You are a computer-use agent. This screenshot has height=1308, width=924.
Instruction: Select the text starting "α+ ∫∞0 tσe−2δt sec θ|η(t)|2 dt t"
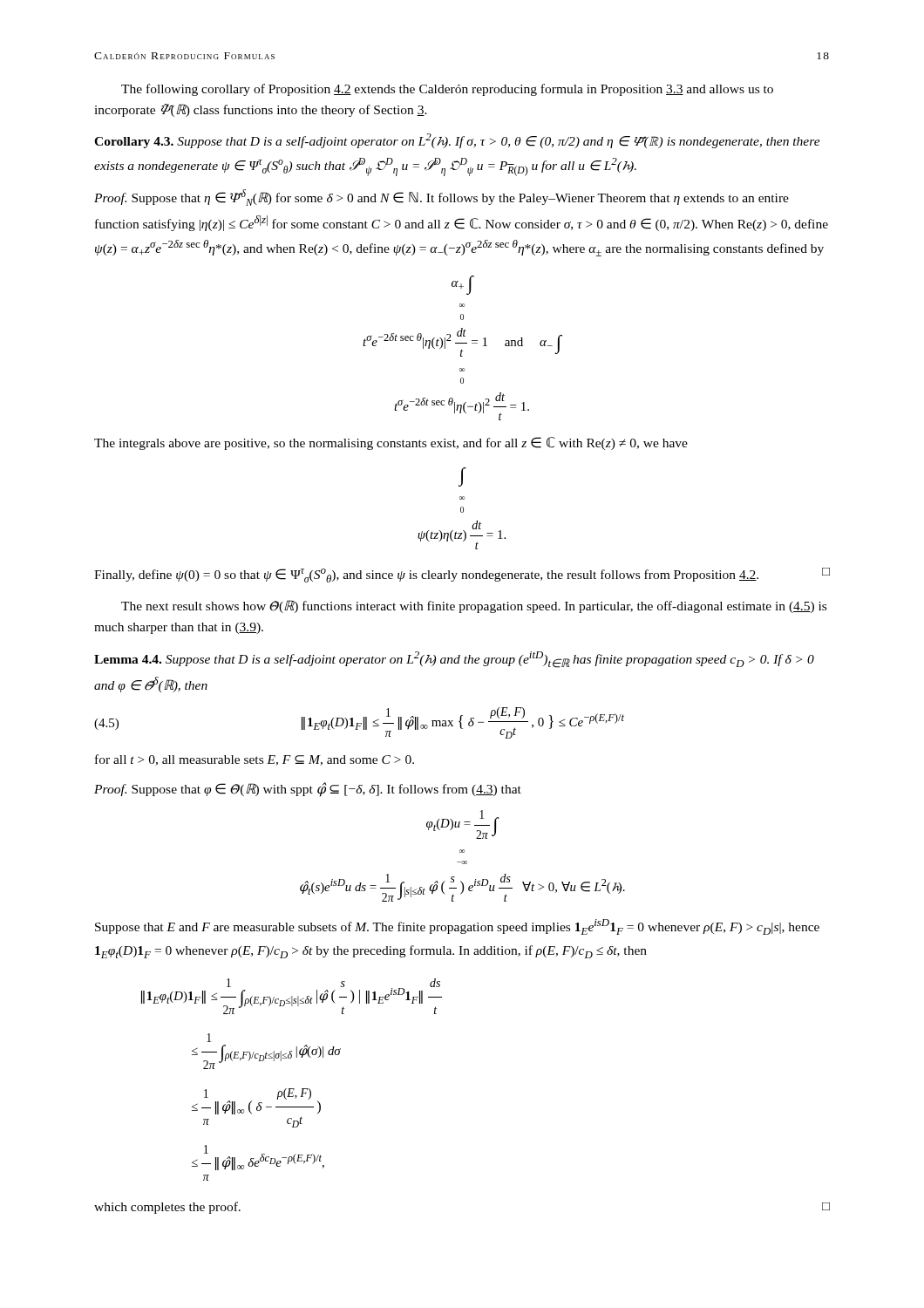coord(462,349)
